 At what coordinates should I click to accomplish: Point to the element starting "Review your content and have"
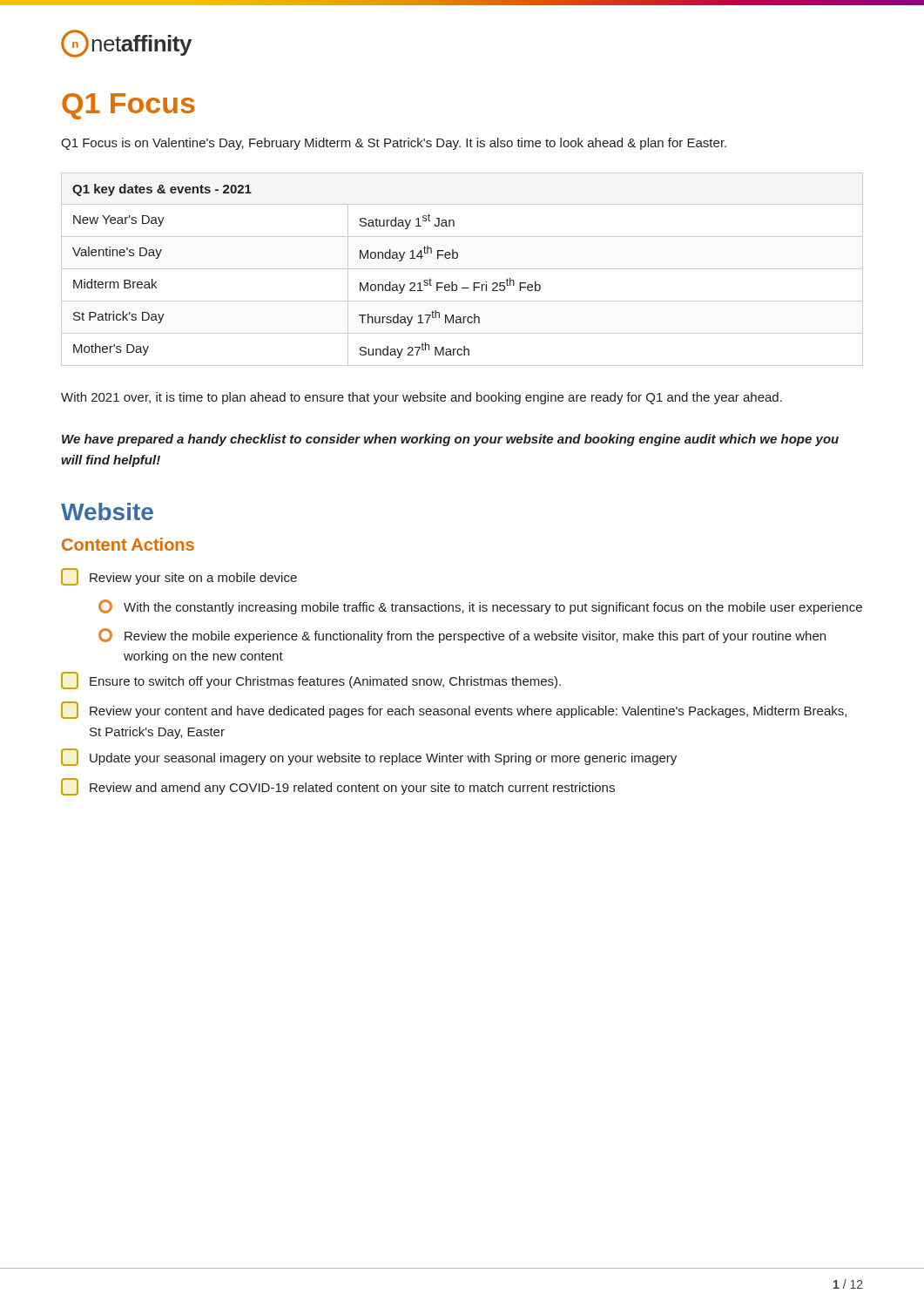462,721
